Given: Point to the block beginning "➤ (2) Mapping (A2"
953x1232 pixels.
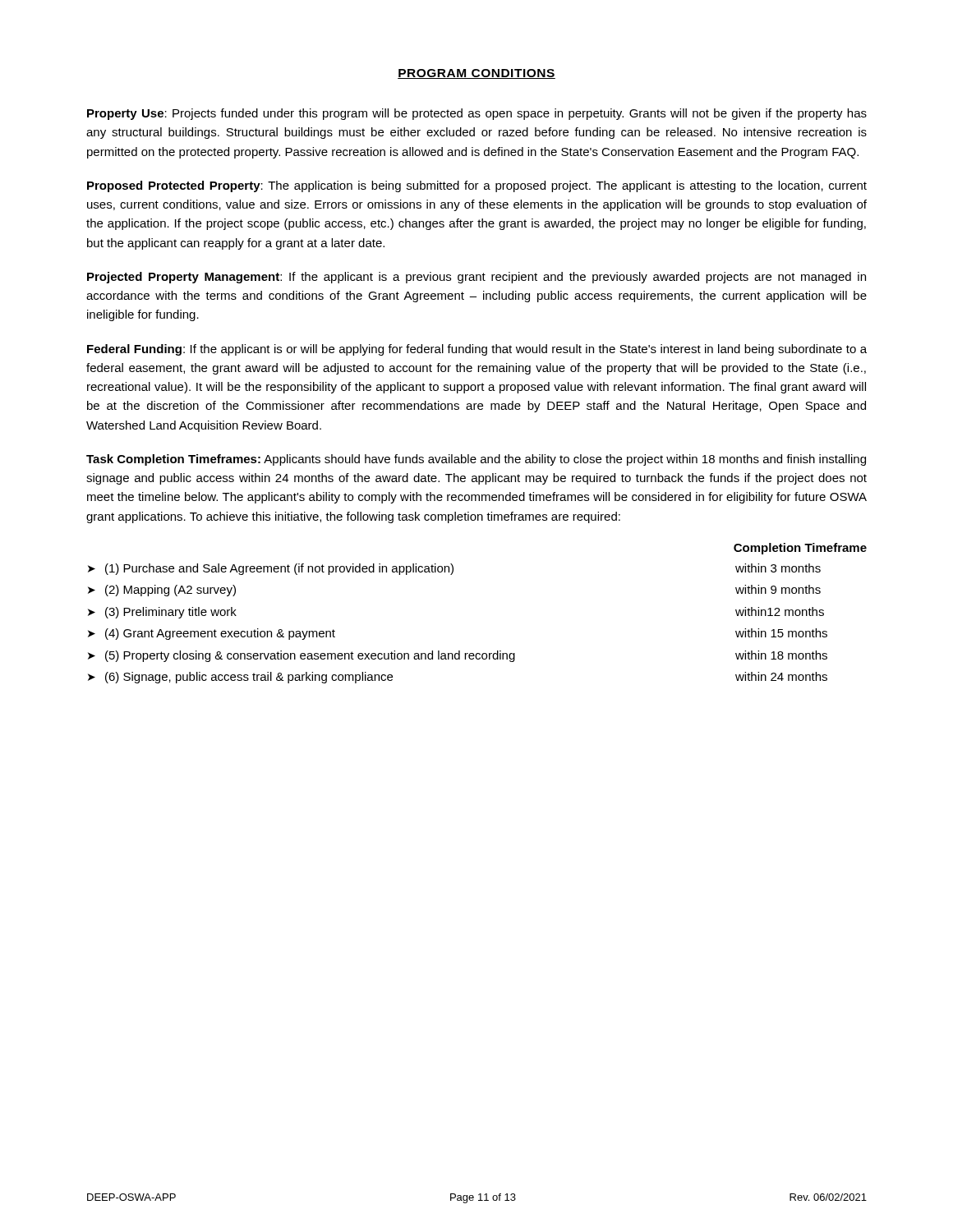Looking at the screenshot, I should (x=158, y=590).
